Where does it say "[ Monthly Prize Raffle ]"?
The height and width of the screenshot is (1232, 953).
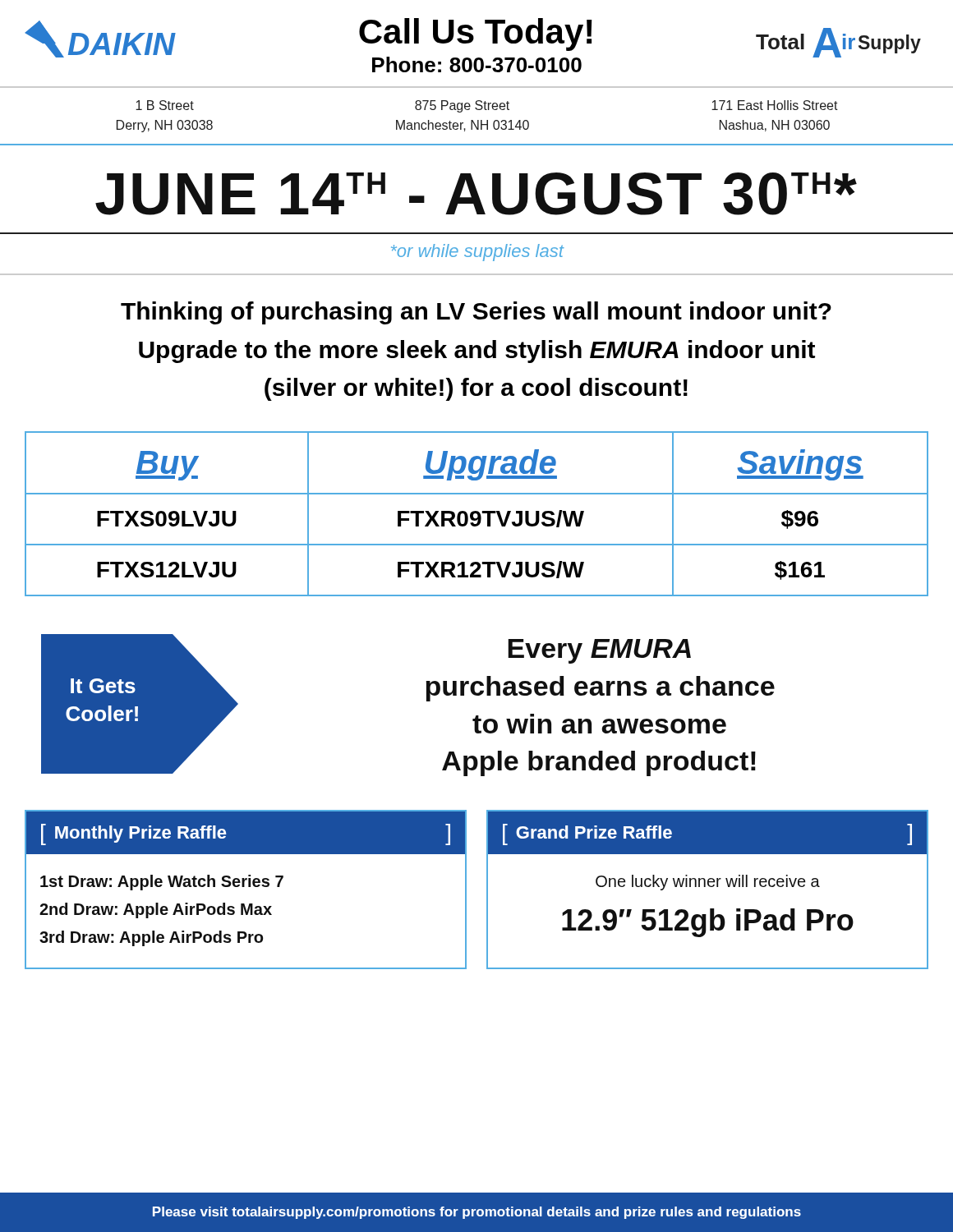[134, 834]
